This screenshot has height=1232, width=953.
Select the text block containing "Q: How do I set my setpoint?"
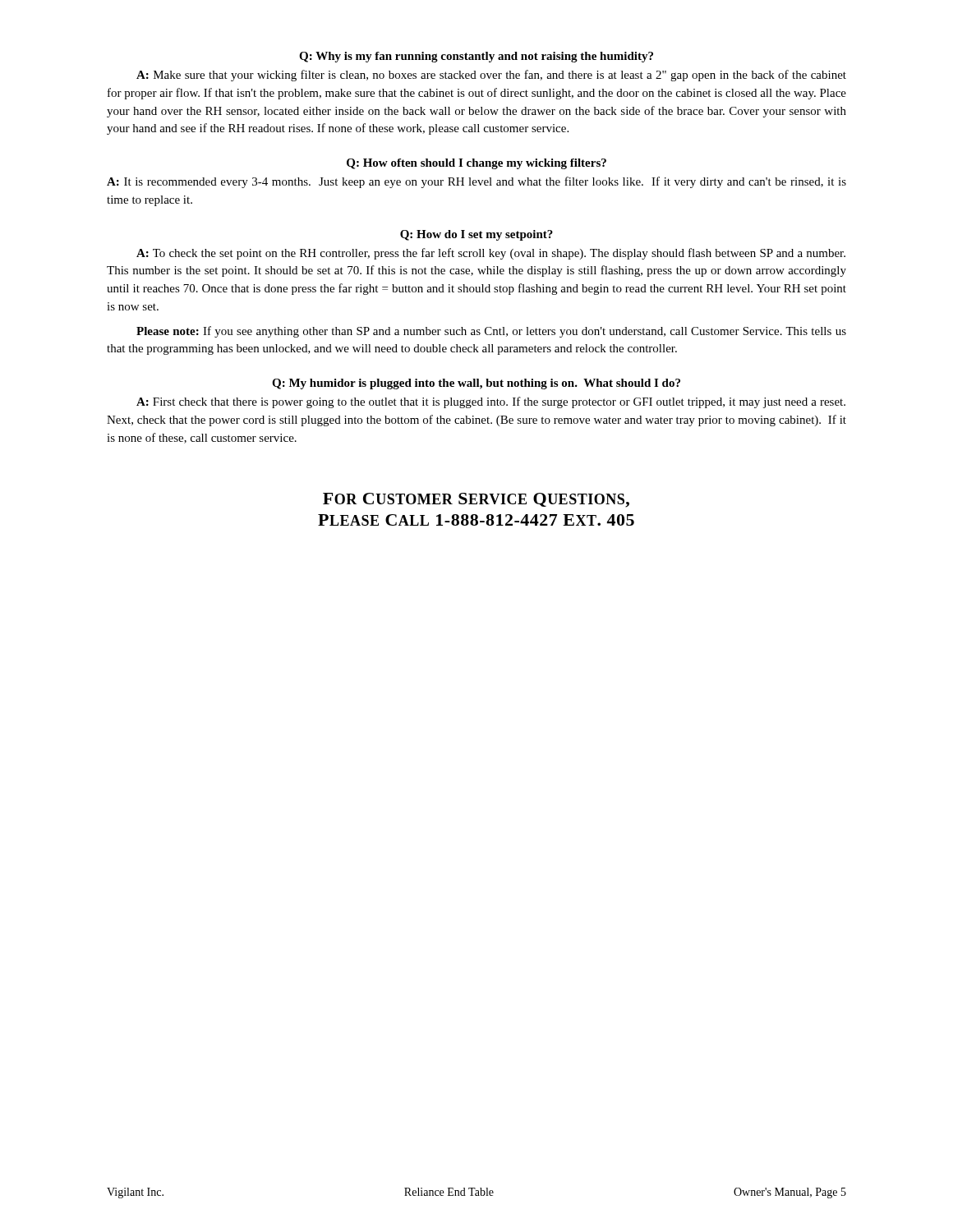click(x=476, y=293)
